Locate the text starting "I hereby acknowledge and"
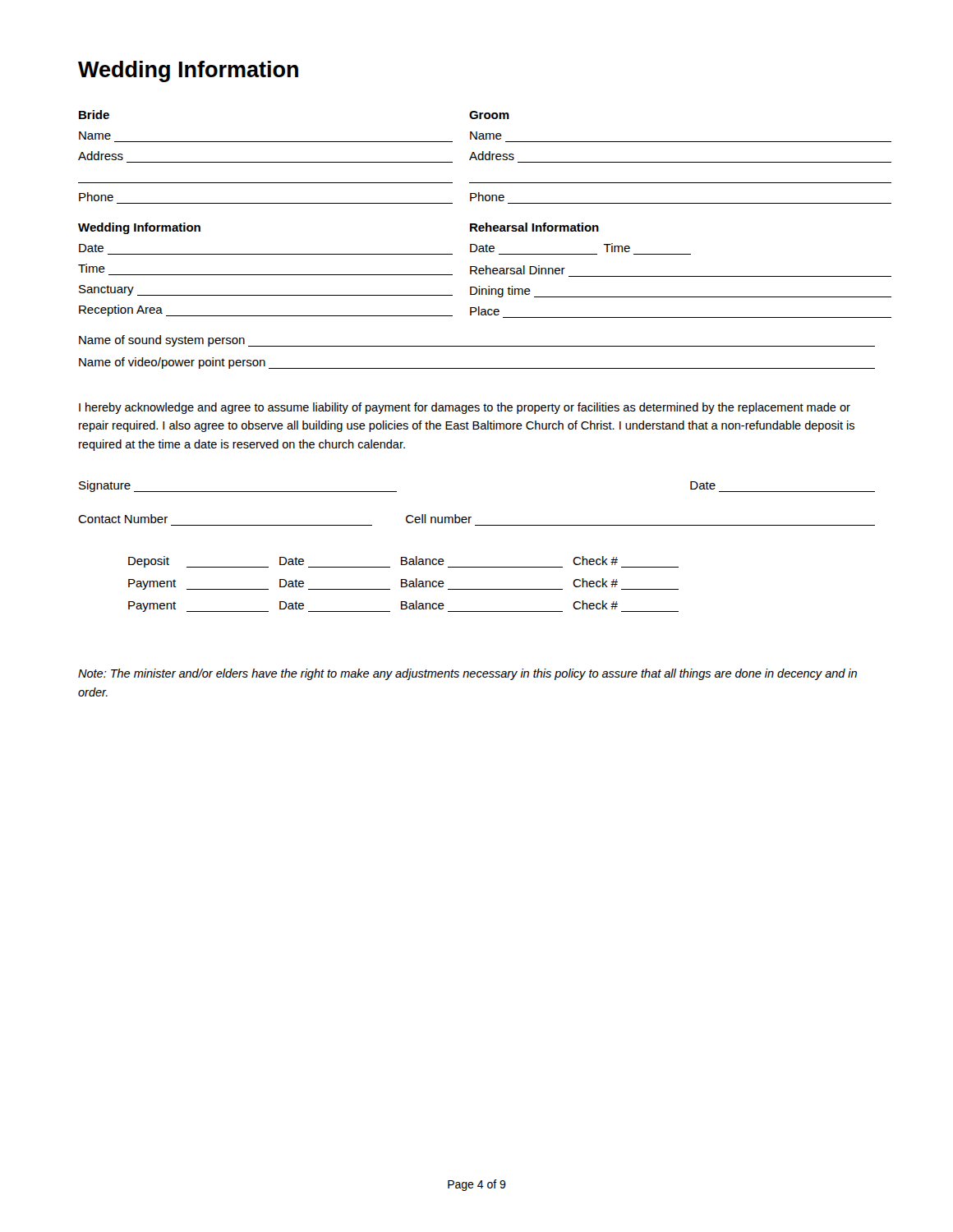Image resolution: width=953 pixels, height=1232 pixels. pos(466,426)
